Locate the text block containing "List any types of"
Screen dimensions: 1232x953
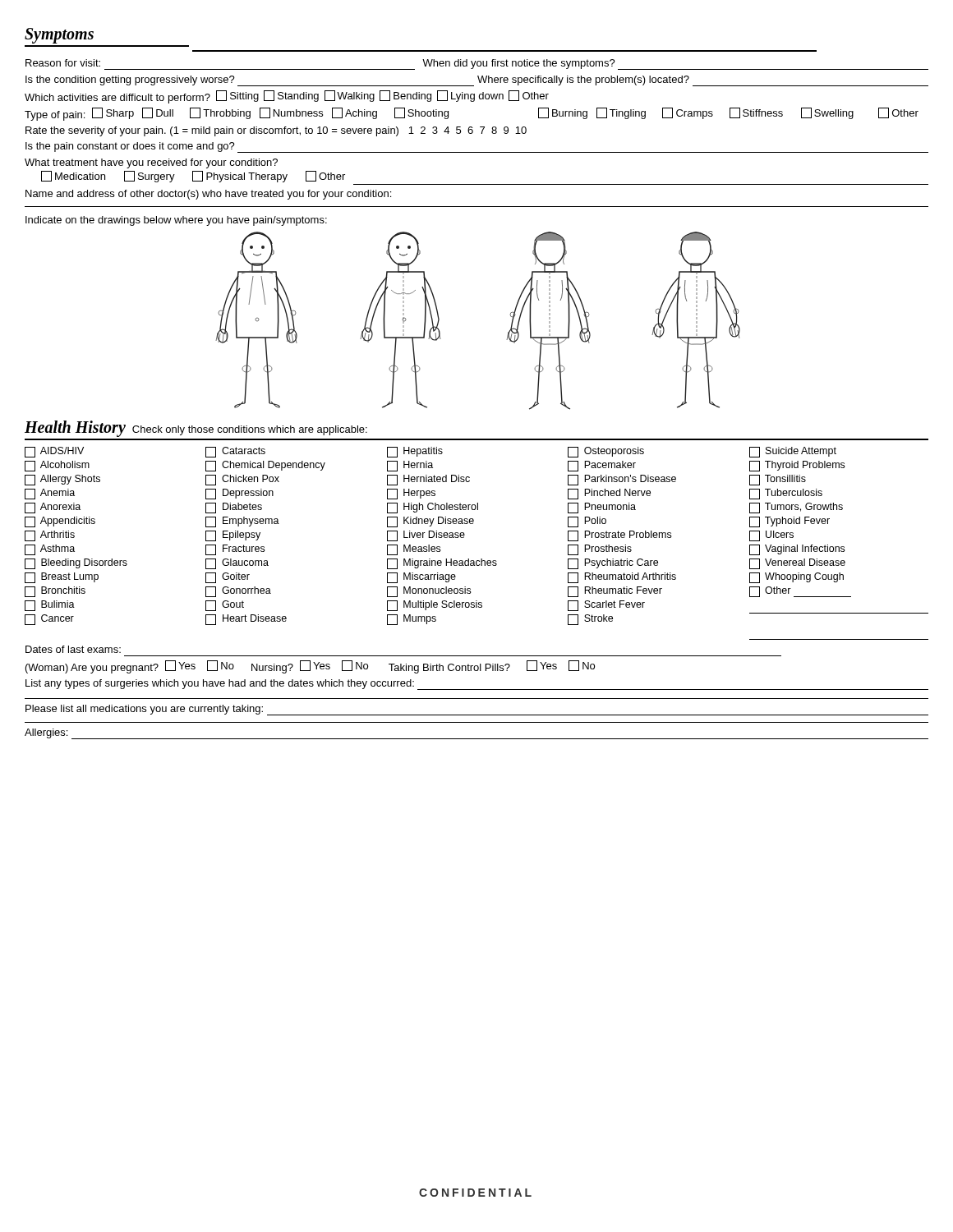(476, 683)
